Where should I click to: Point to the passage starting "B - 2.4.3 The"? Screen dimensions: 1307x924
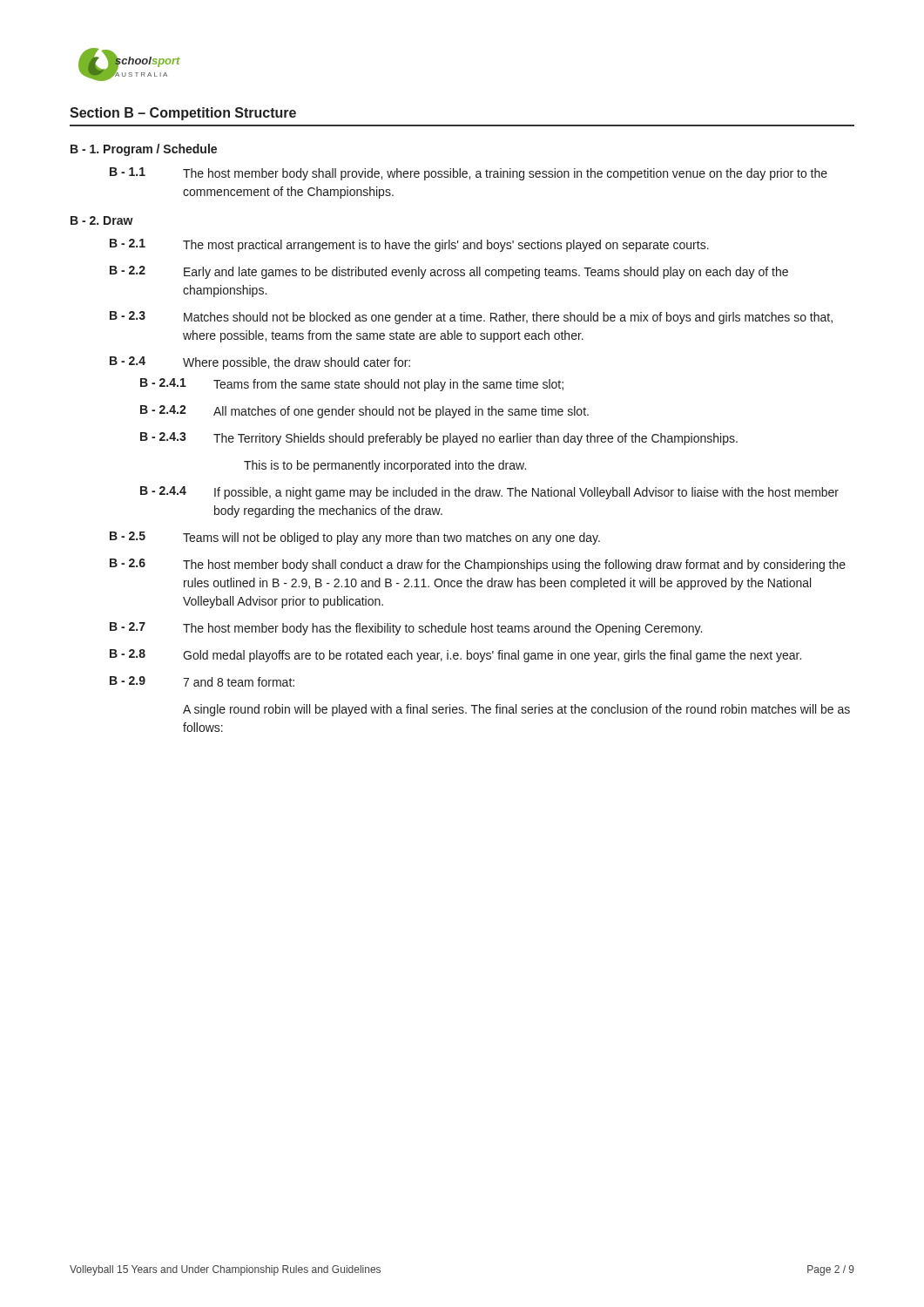coord(462,439)
